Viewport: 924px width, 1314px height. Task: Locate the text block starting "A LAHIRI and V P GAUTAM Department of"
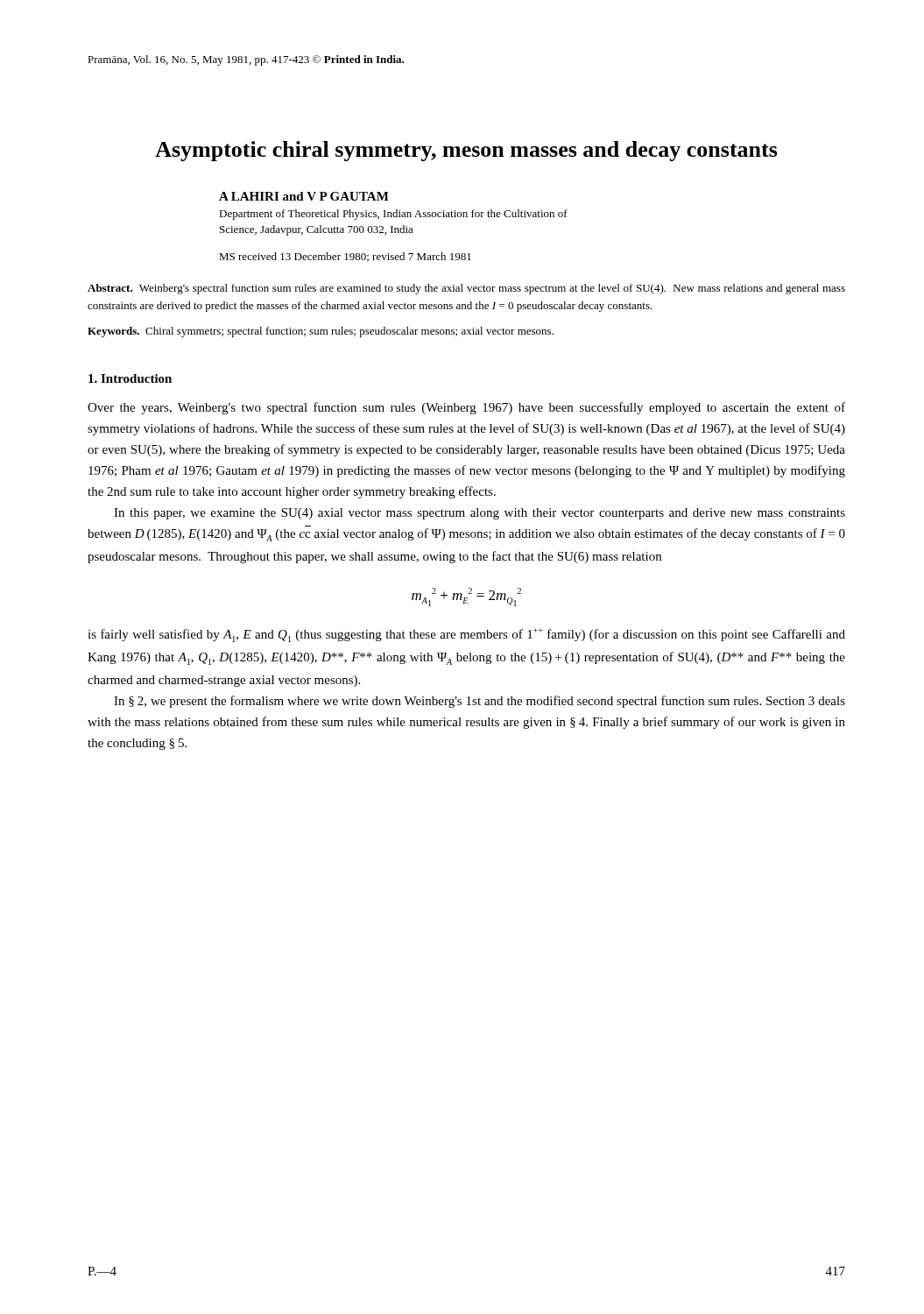tap(532, 227)
